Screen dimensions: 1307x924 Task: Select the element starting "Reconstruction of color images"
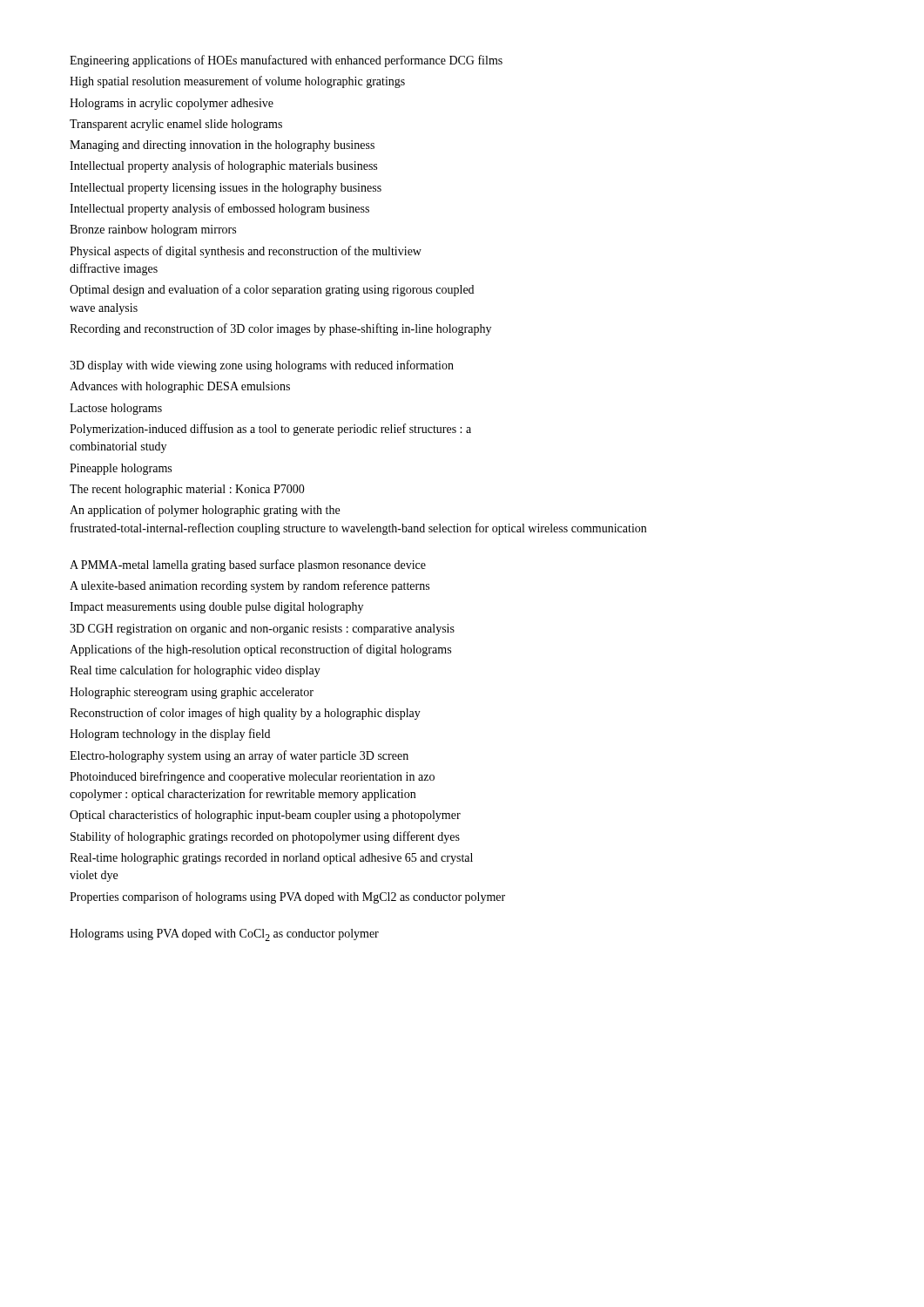[x=245, y=713]
